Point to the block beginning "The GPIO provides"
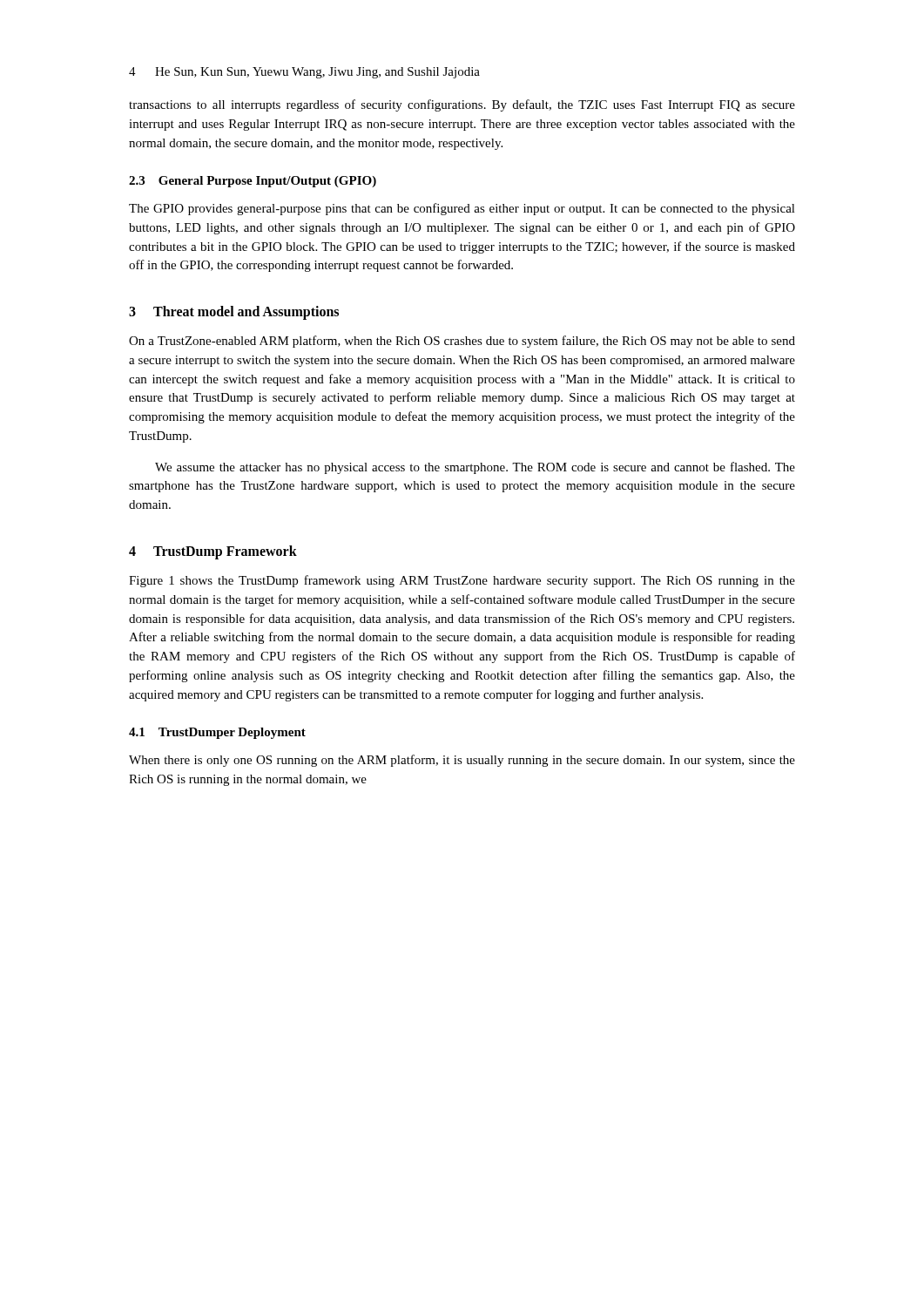Viewport: 924px width, 1307px height. [x=462, y=237]
